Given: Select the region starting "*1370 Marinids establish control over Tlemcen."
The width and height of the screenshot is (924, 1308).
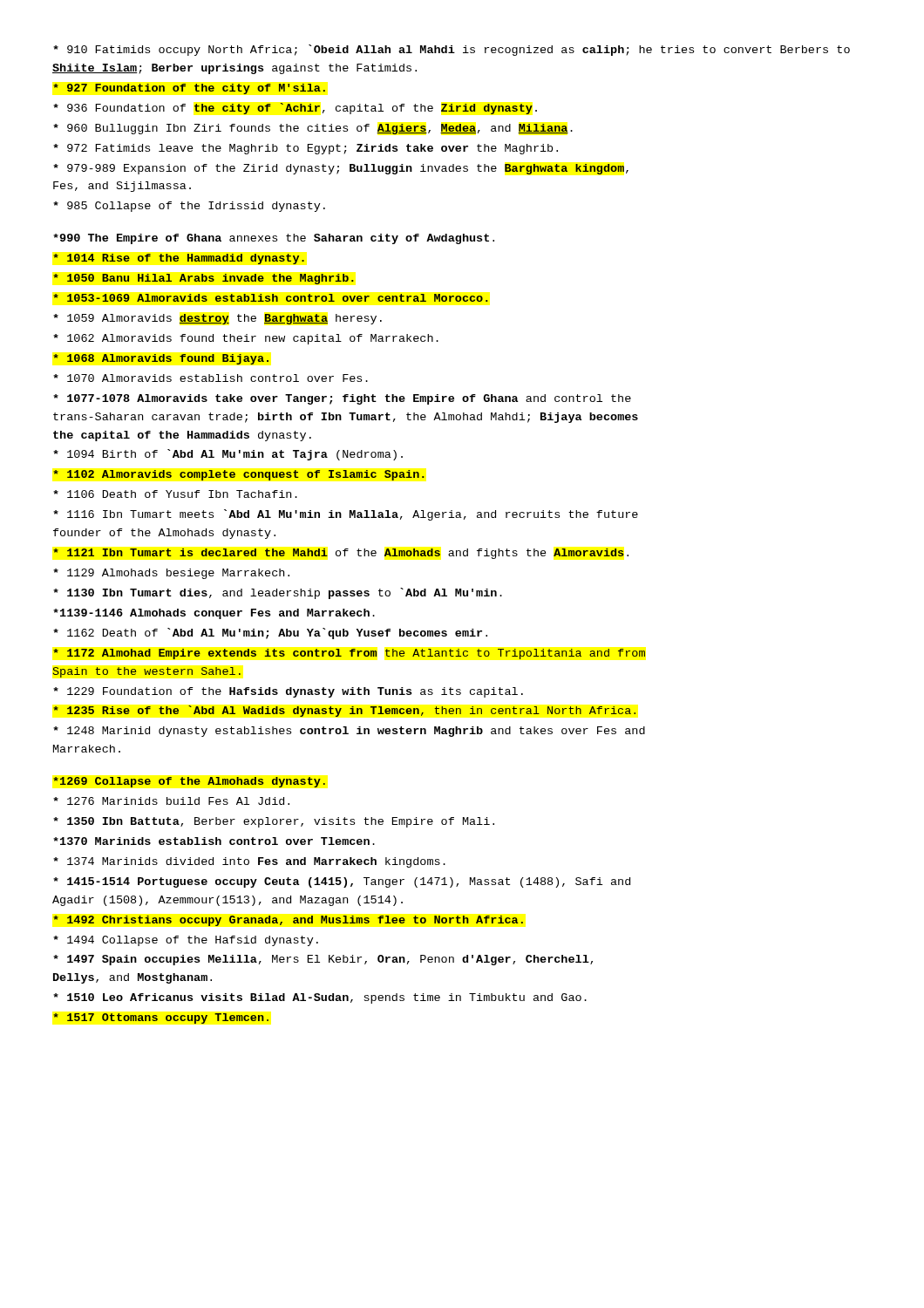Looking at the screenshot, I should pyautogui.click(x=215, y=842).
